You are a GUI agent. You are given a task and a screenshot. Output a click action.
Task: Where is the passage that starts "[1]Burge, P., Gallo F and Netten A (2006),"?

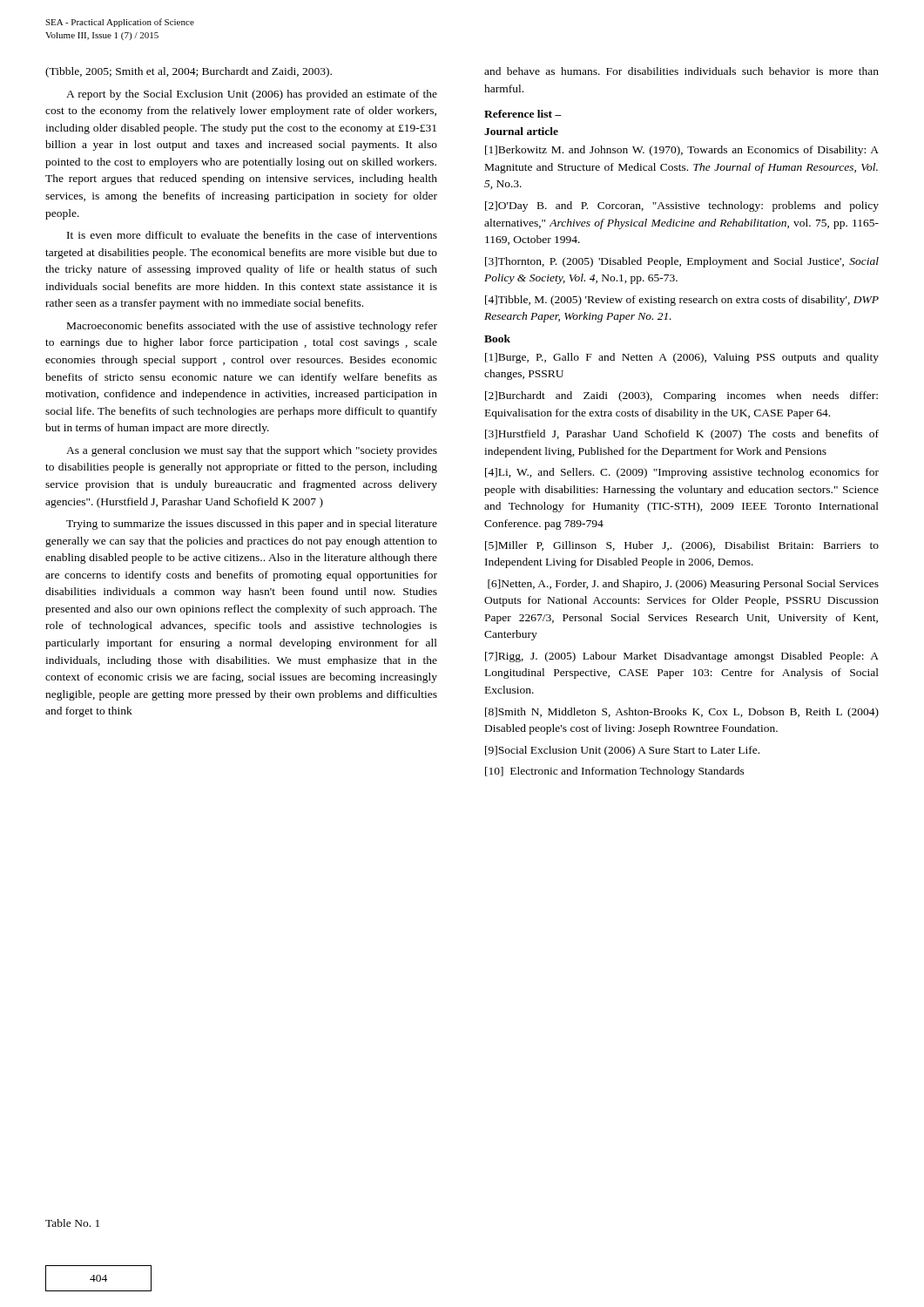click(x=681, y=365)
